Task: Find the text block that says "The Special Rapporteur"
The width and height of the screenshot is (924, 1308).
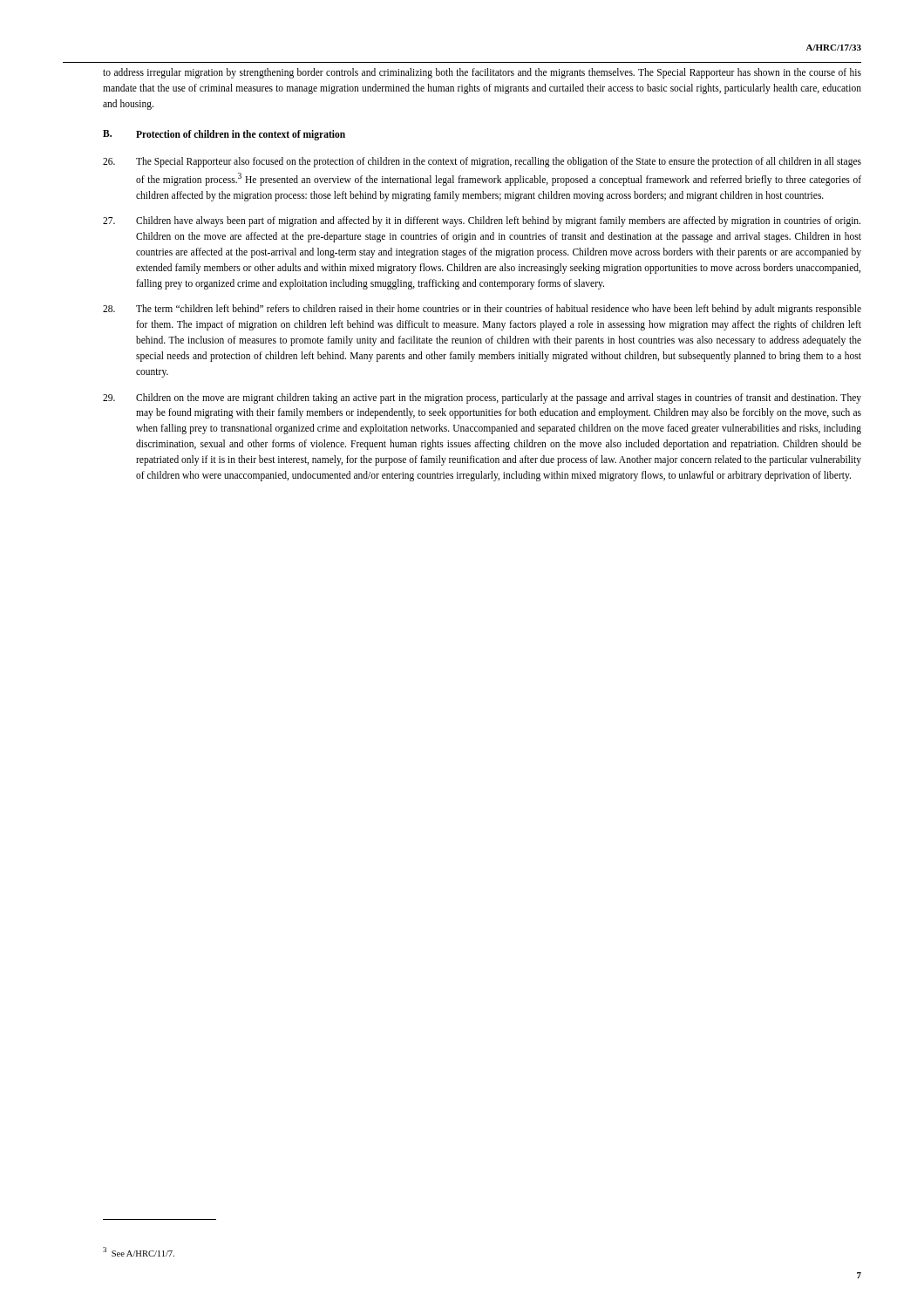Action: click(x=482, y=179)
